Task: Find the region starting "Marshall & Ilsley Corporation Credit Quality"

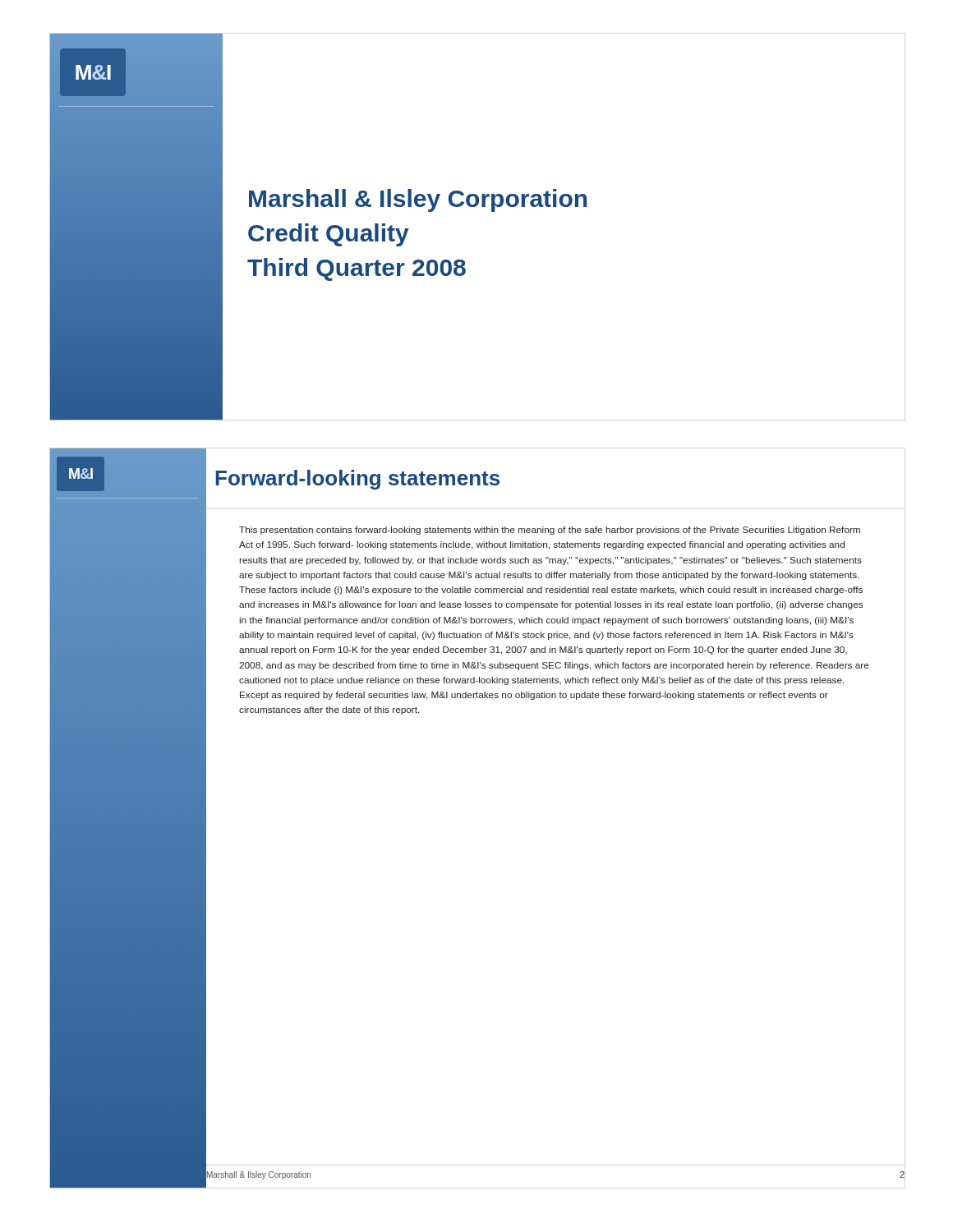Action: pos(418,200)
